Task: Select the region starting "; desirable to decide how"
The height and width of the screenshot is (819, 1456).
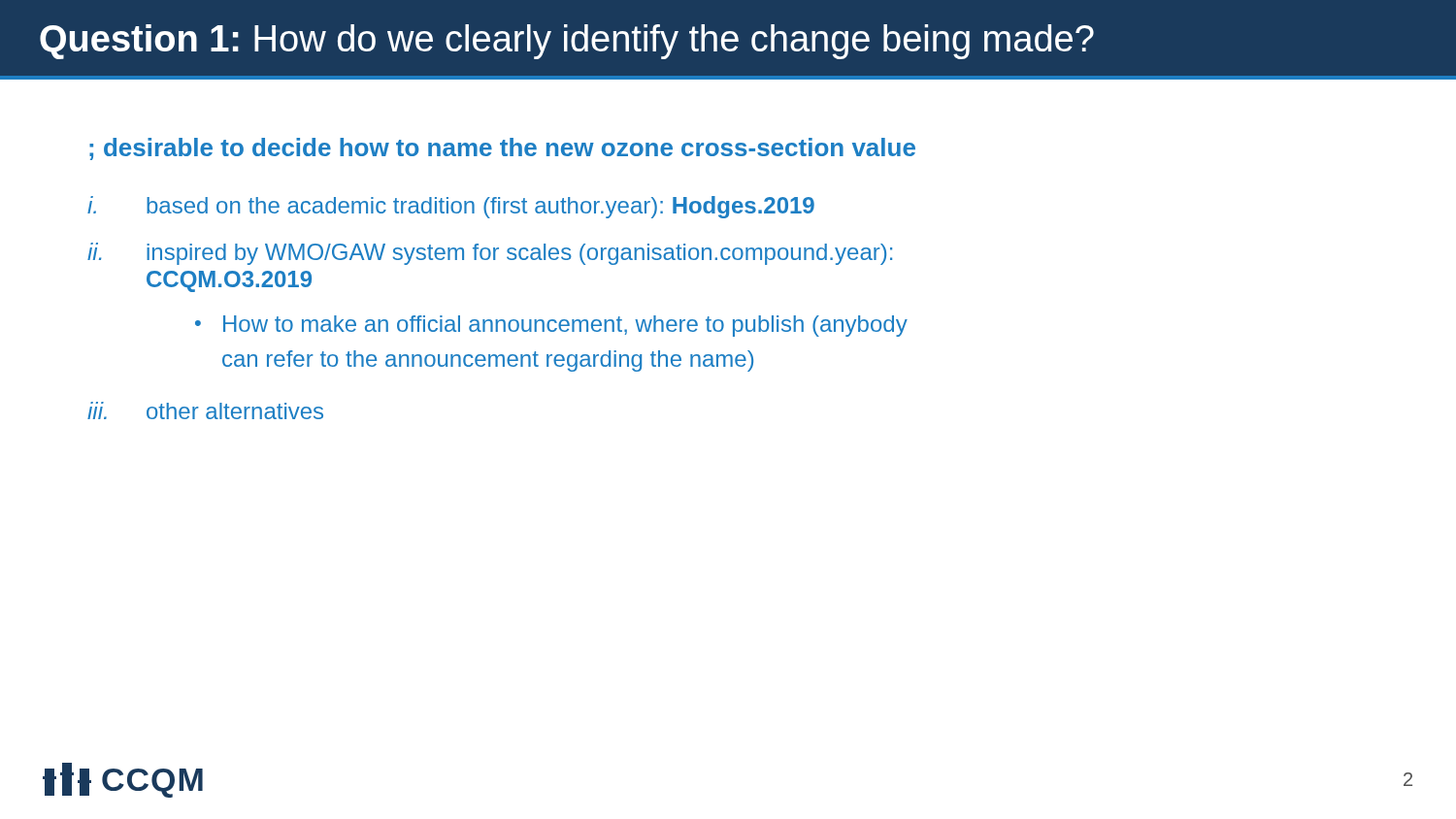Action: click(502, 147)
